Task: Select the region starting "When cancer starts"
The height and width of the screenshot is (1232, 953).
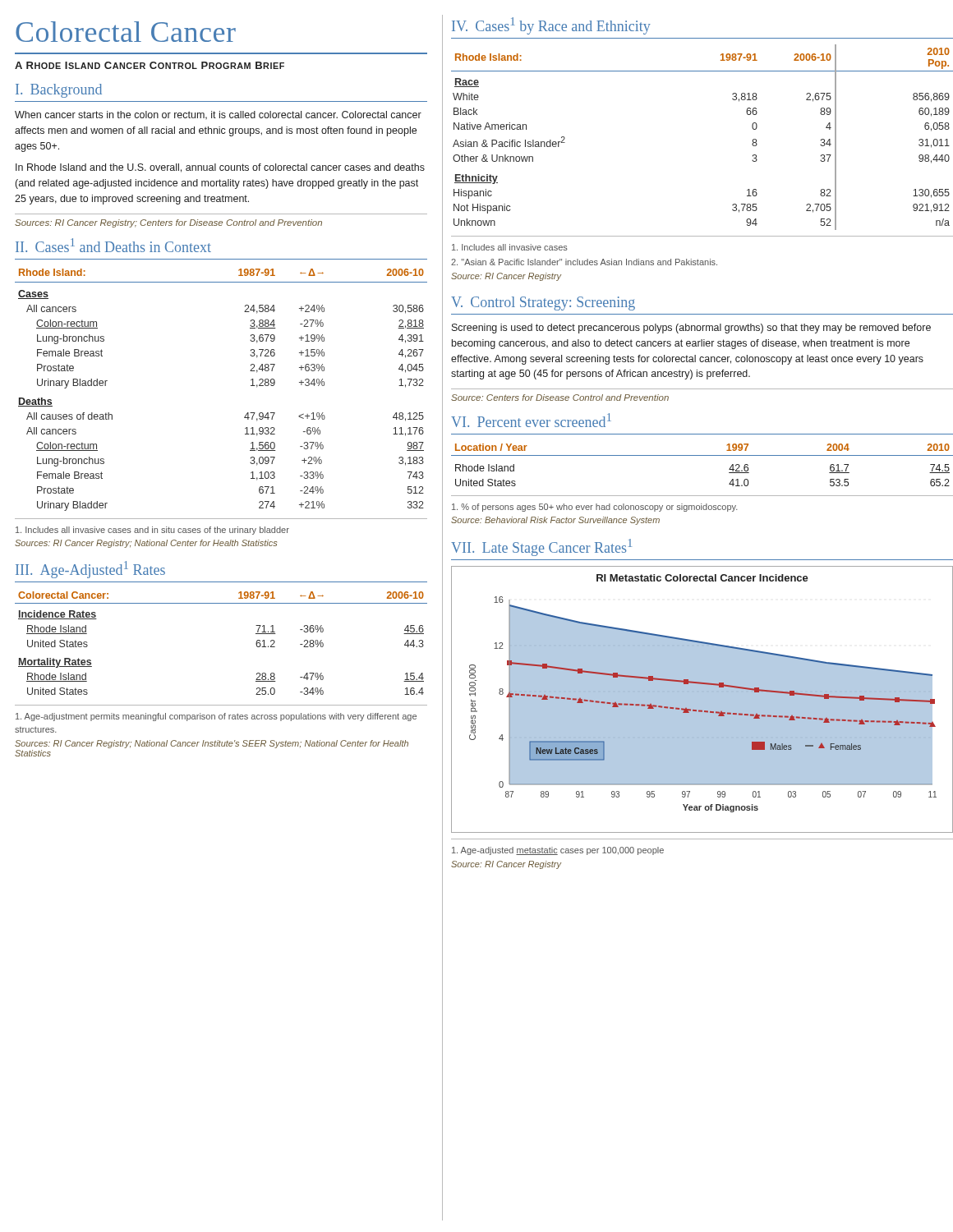Action: 221,131
